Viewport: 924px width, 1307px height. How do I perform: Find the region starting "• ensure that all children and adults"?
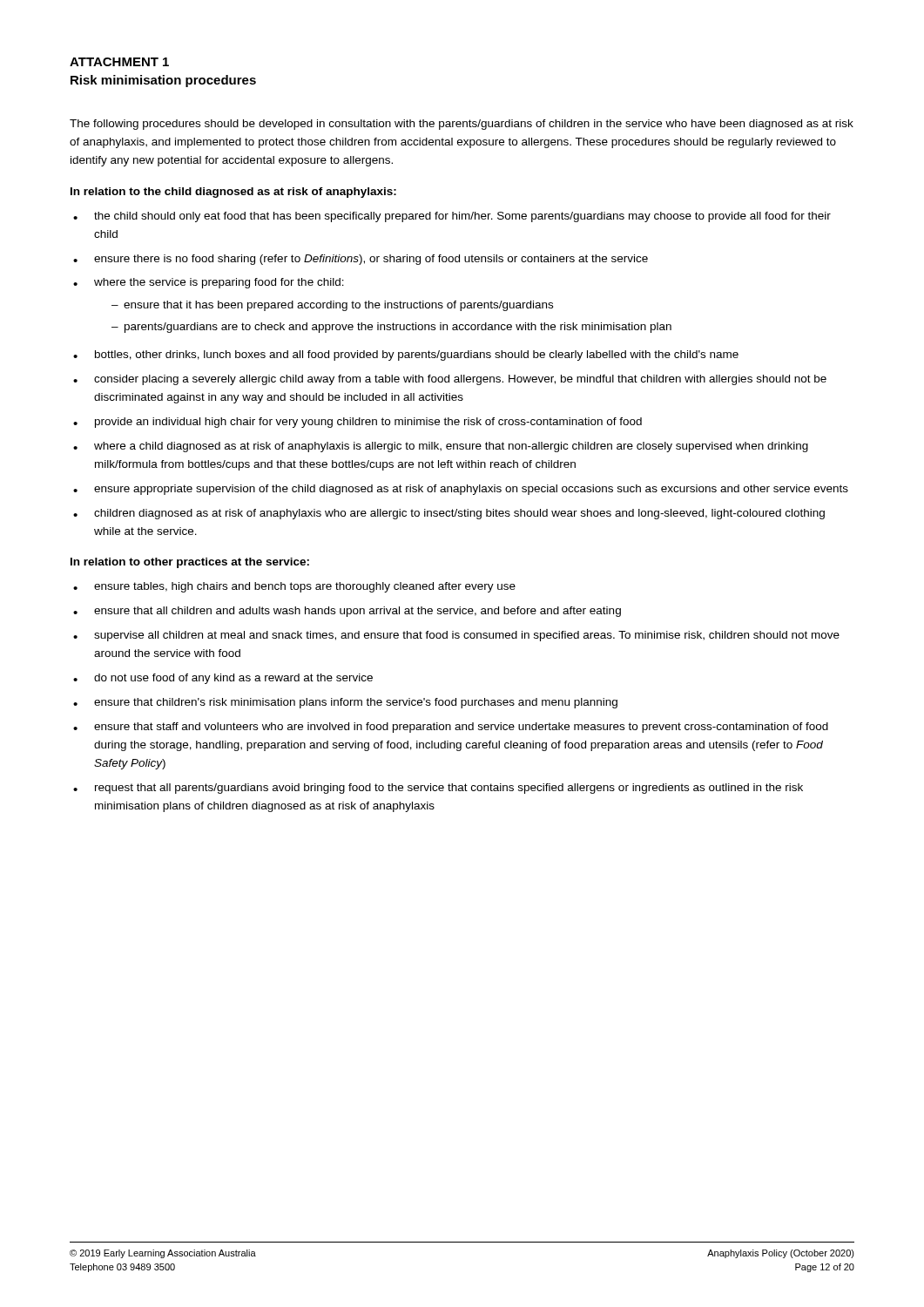[x=347, y=611]
